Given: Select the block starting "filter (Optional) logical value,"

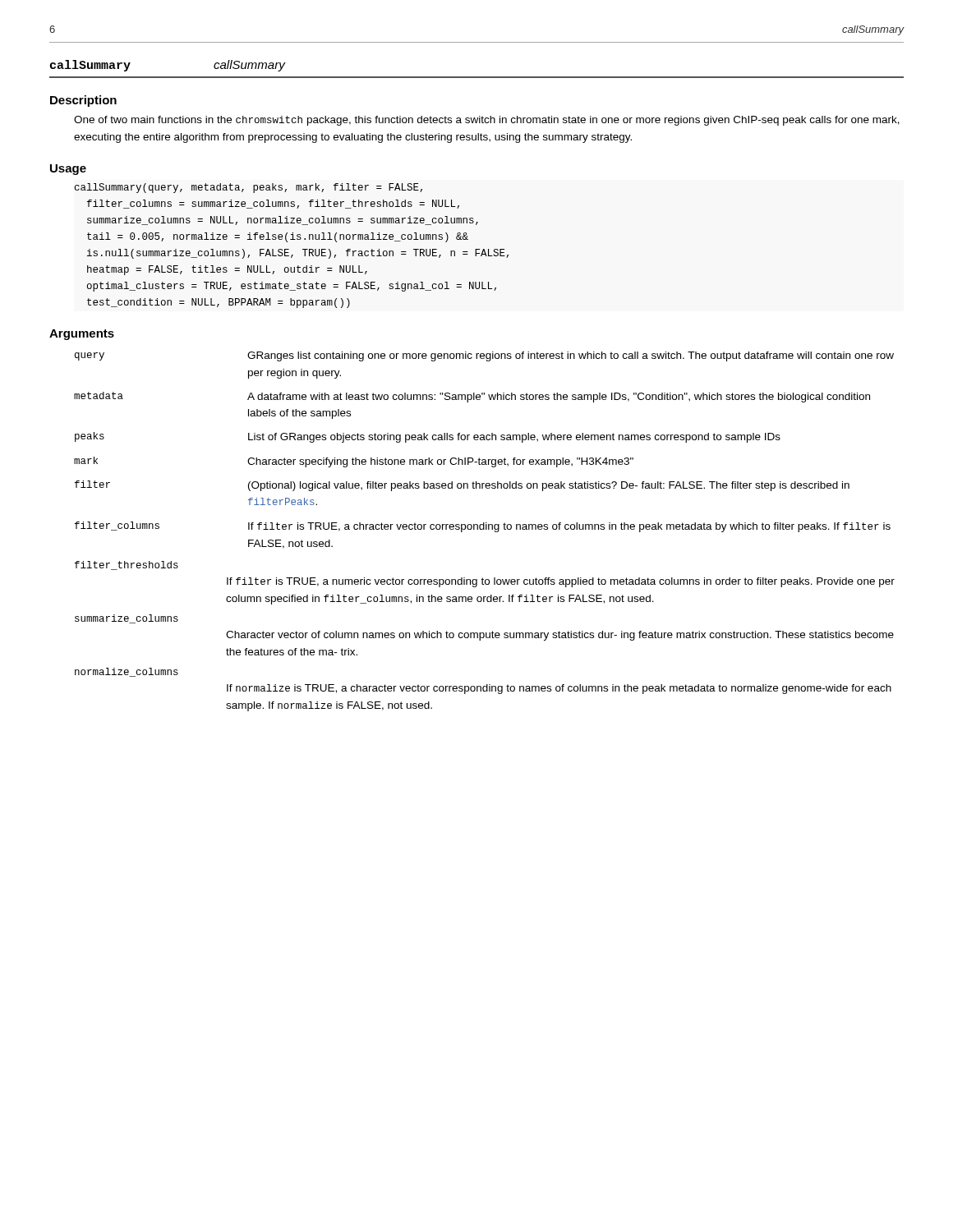Looking at the screenshot, I should coord(476,495).
